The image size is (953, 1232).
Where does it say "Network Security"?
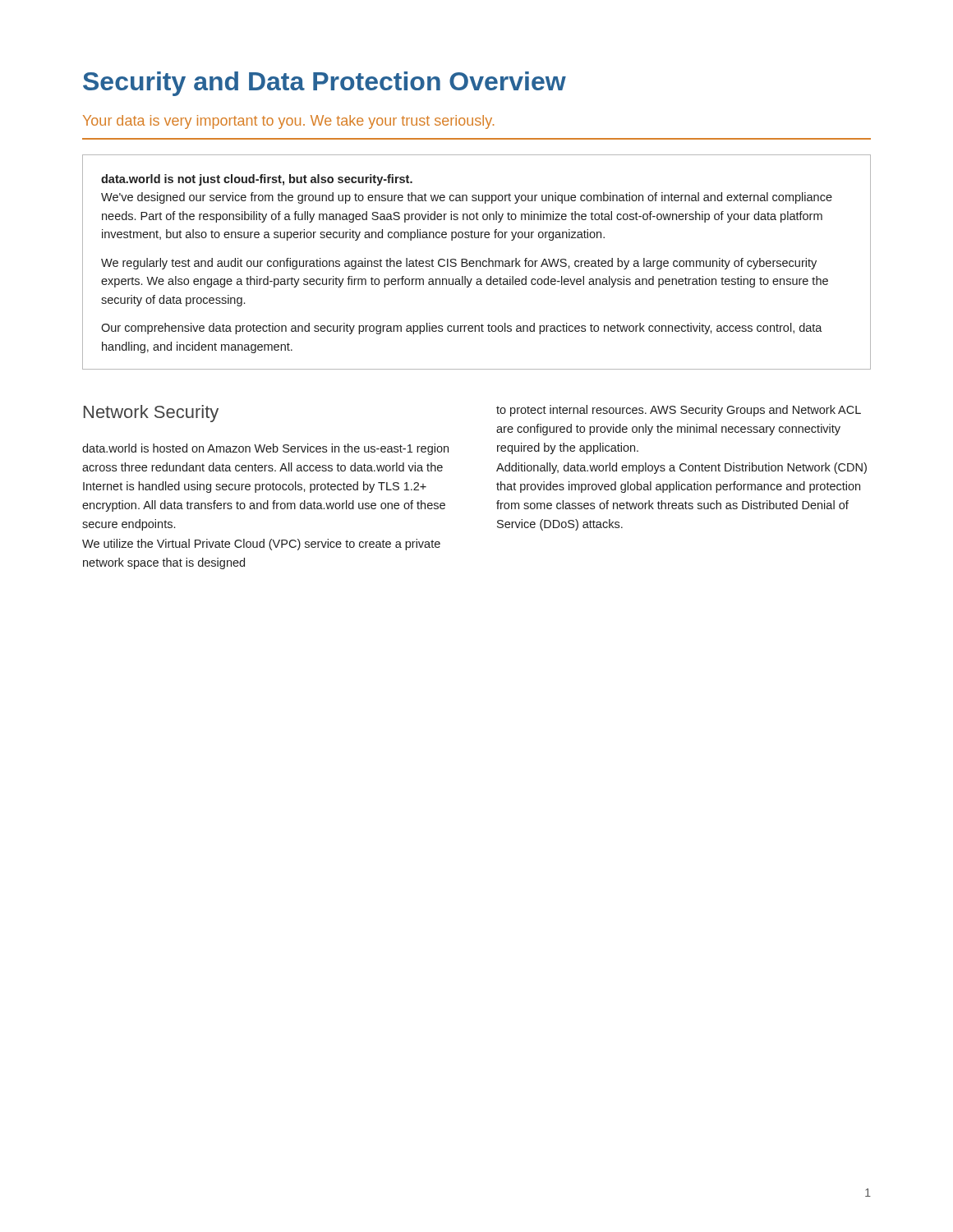click(151, 414)
